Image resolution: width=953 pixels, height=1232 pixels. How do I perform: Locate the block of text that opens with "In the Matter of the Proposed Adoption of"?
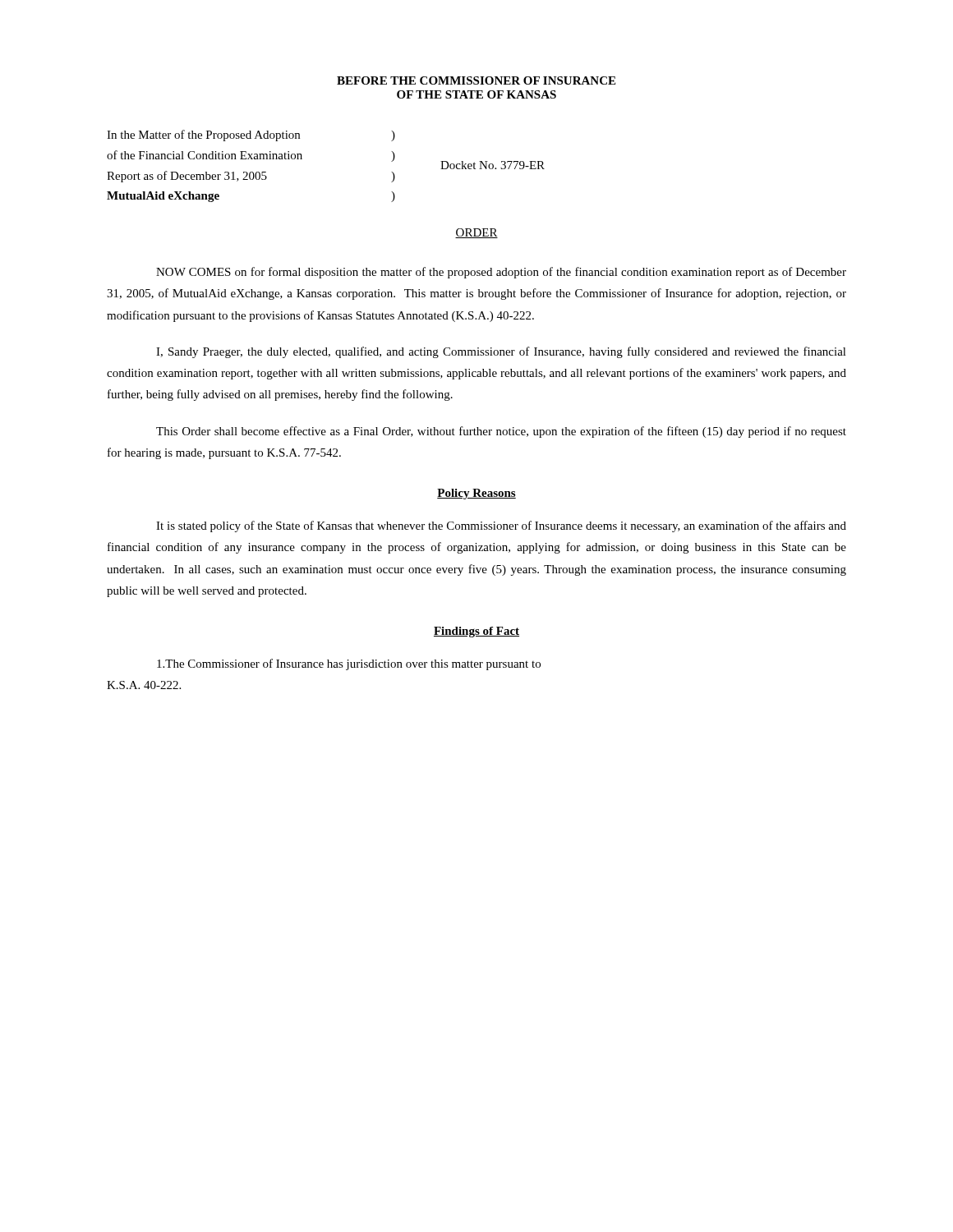[x=476, y=165]
